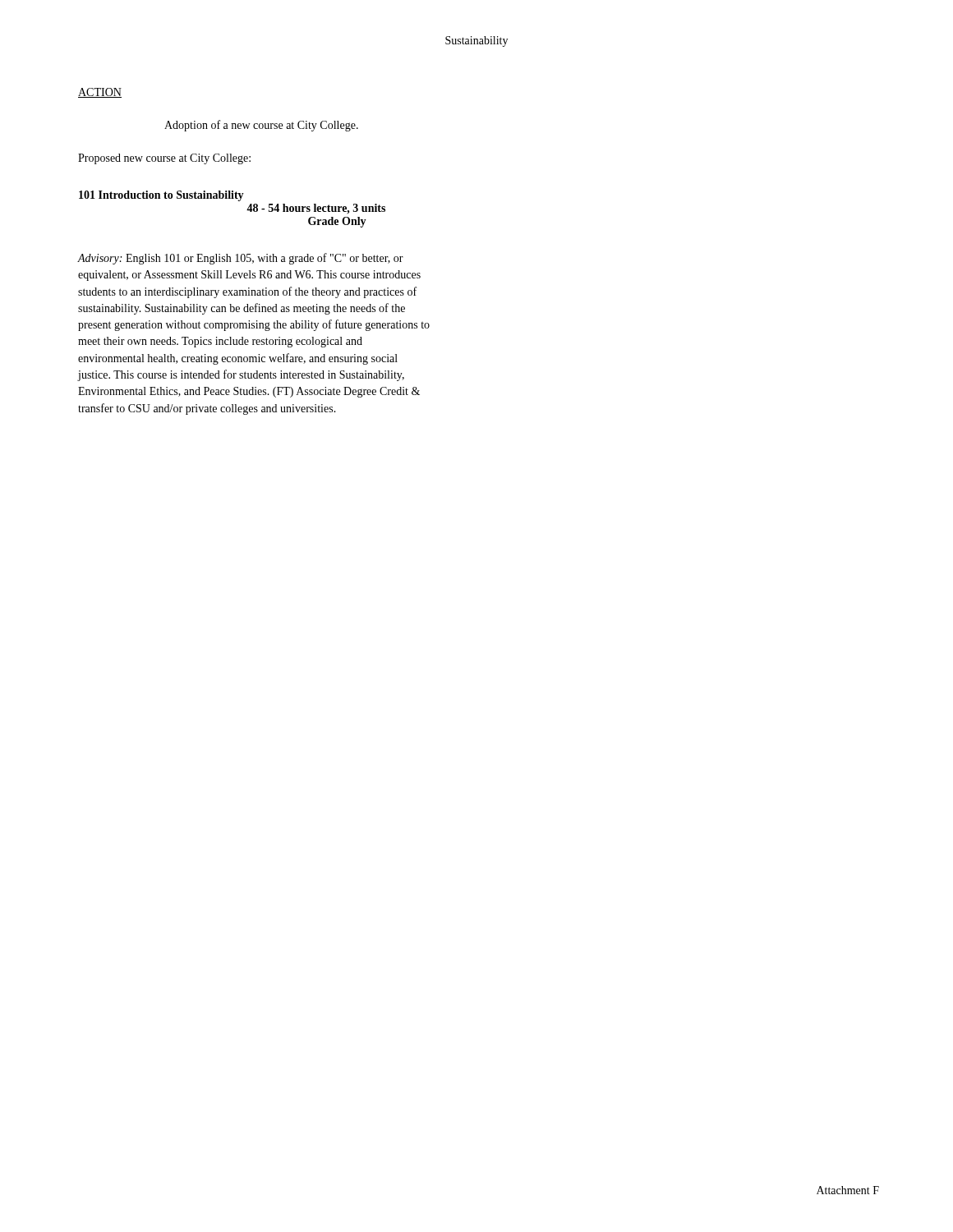Locate the text block with the text "Advisory: English 101 or"

[254, 333]
